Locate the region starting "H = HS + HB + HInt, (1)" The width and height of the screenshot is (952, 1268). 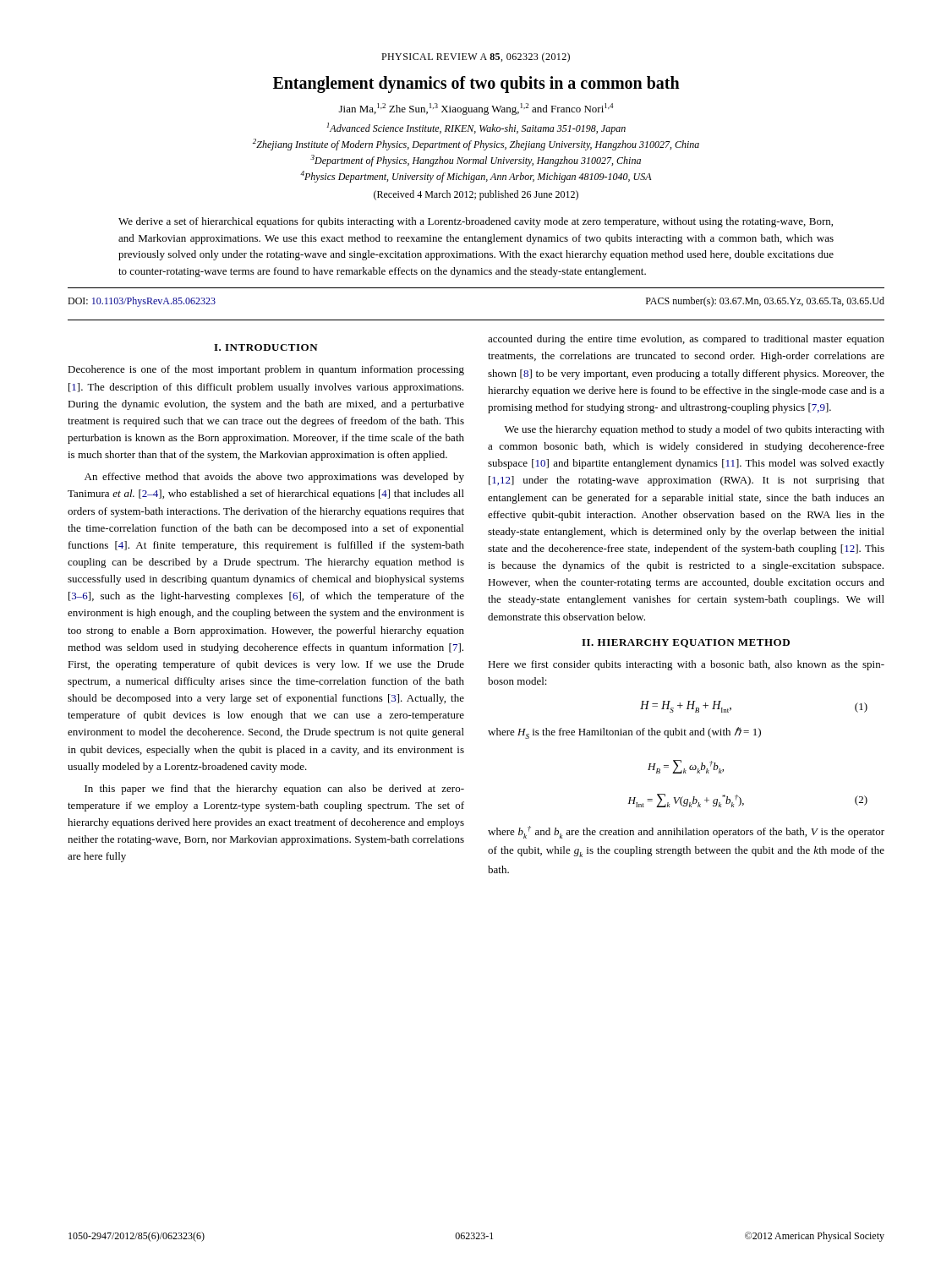[x=680, y=706]
